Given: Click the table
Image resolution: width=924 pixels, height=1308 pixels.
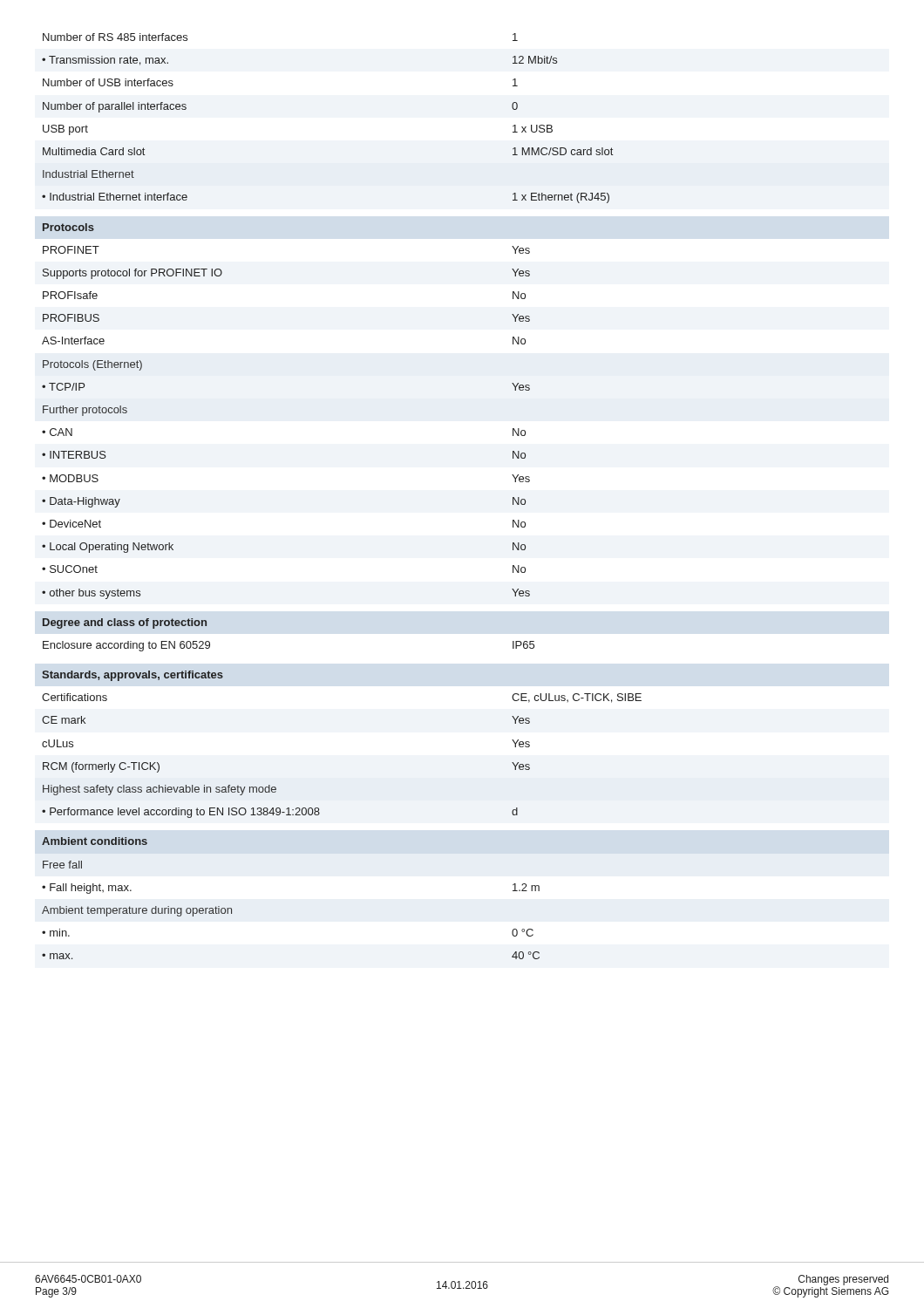Looking at the screenshot, I should coord(462,497).
